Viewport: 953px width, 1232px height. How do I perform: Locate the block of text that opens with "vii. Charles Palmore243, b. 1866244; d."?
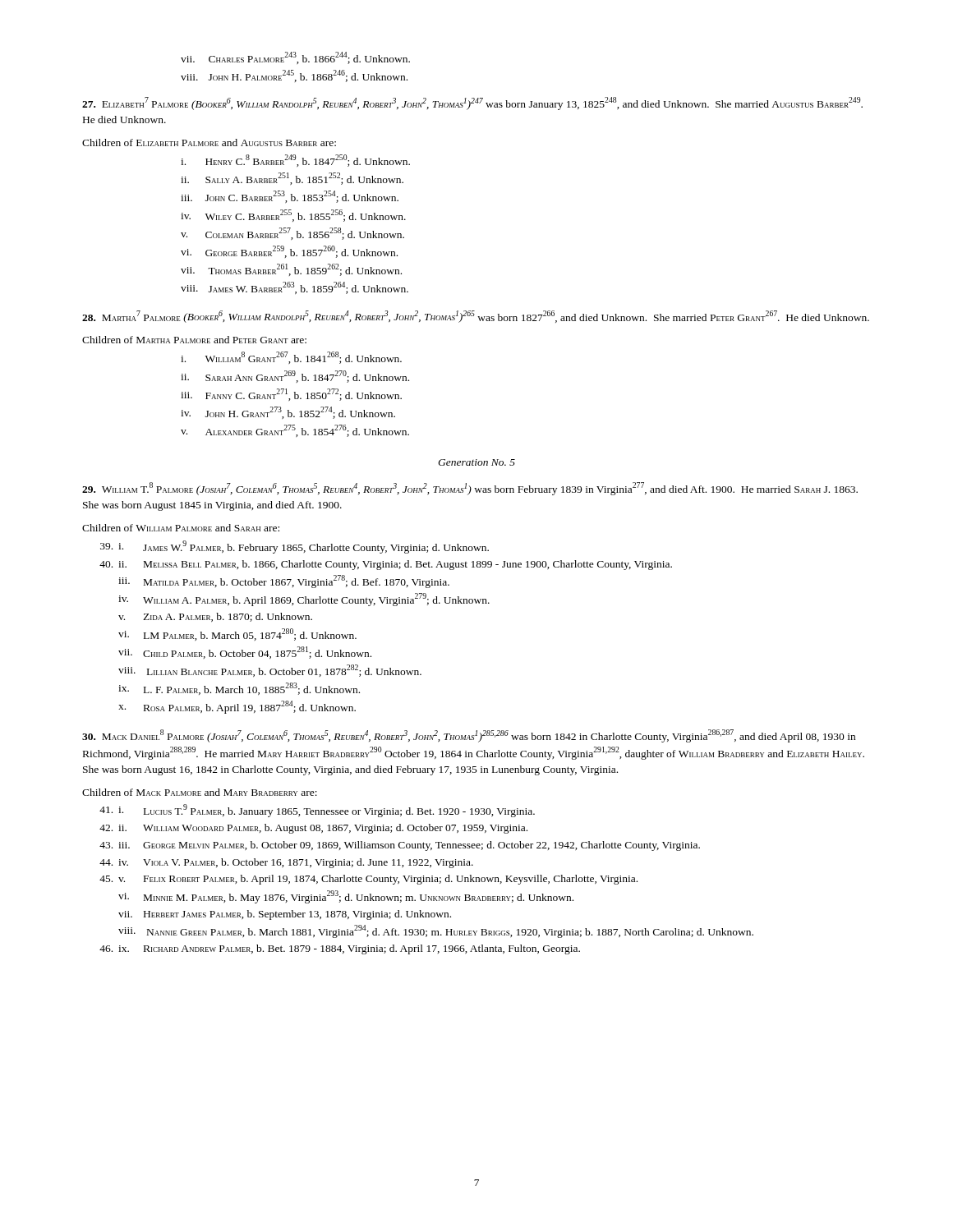tap(296, 58)
